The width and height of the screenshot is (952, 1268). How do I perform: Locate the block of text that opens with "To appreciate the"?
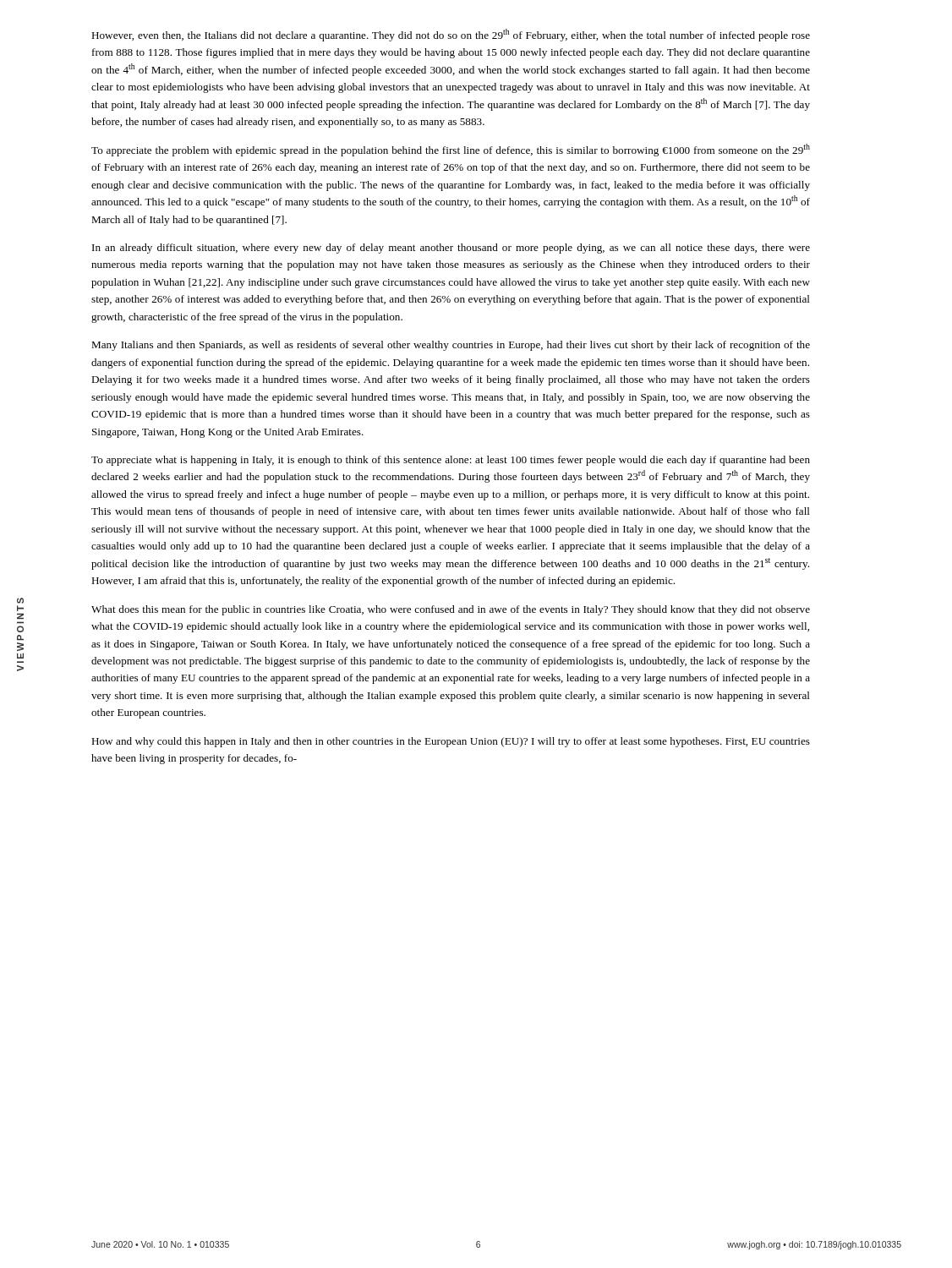(x=451, y=184)
